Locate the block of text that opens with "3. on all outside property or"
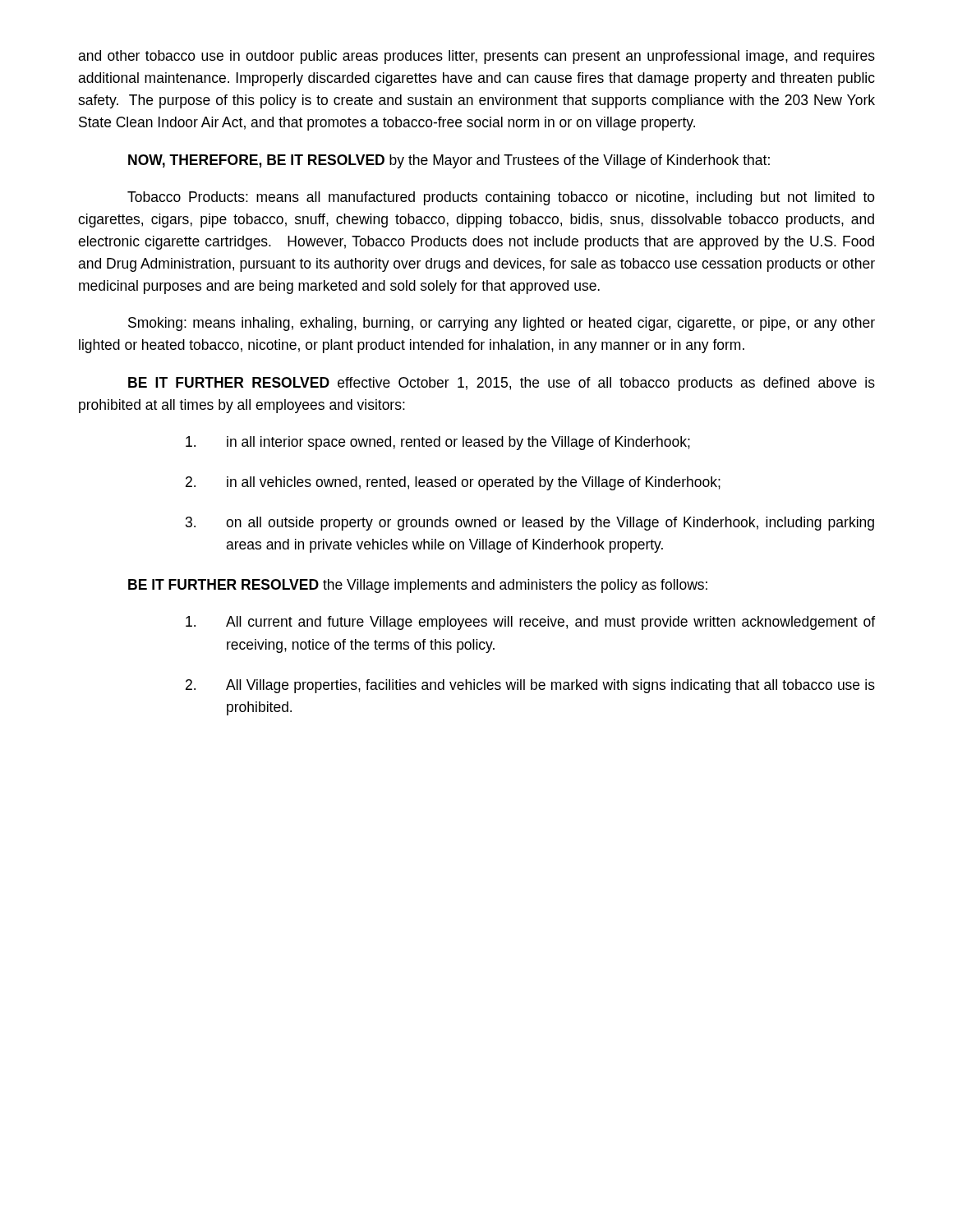The width and height of the screenshot is (953, 1232). point(530,534)
